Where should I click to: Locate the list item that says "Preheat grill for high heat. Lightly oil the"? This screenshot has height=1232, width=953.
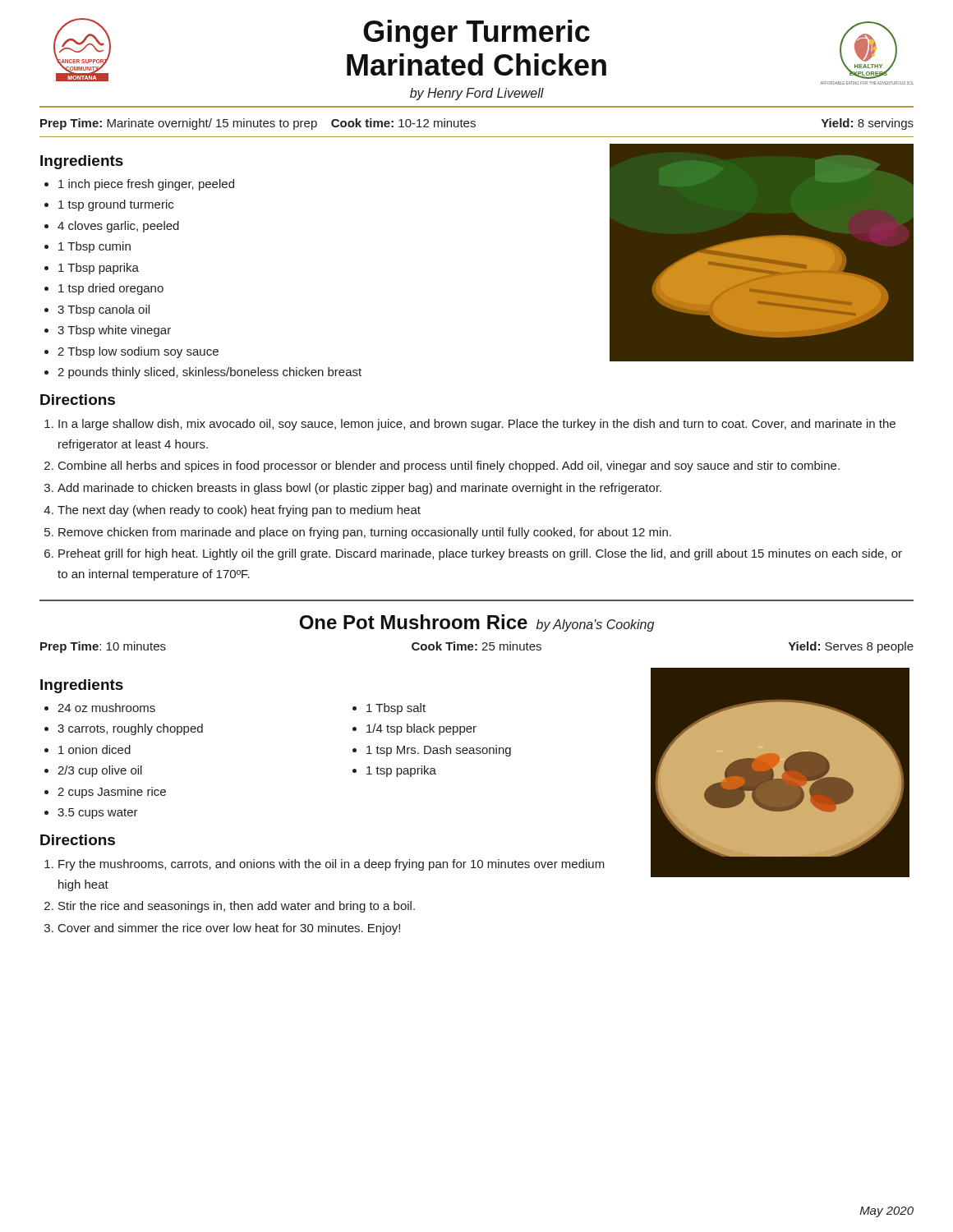tap(480, 564)
